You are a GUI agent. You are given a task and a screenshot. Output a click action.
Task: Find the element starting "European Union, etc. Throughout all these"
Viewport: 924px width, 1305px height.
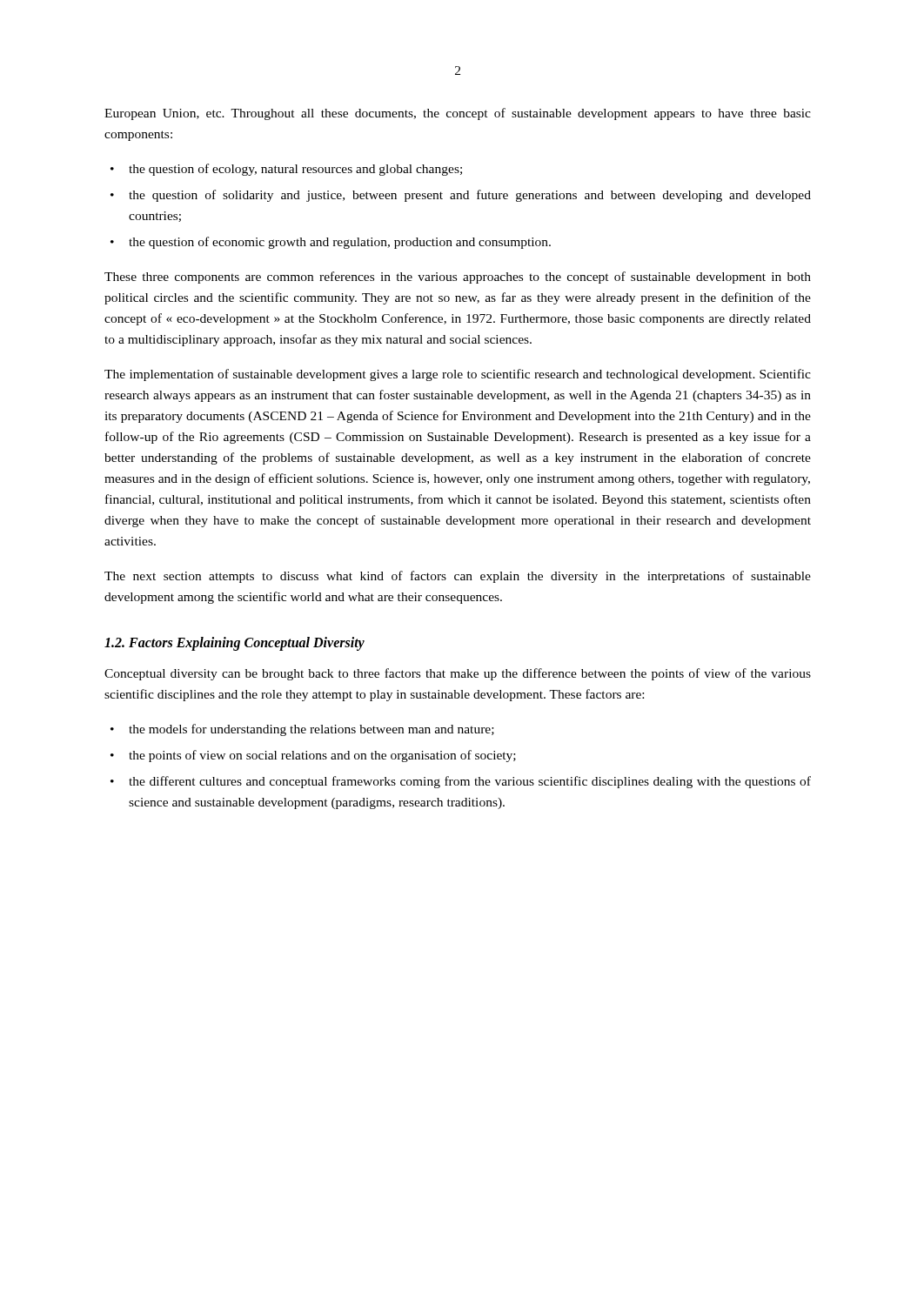tap(458, 124)
